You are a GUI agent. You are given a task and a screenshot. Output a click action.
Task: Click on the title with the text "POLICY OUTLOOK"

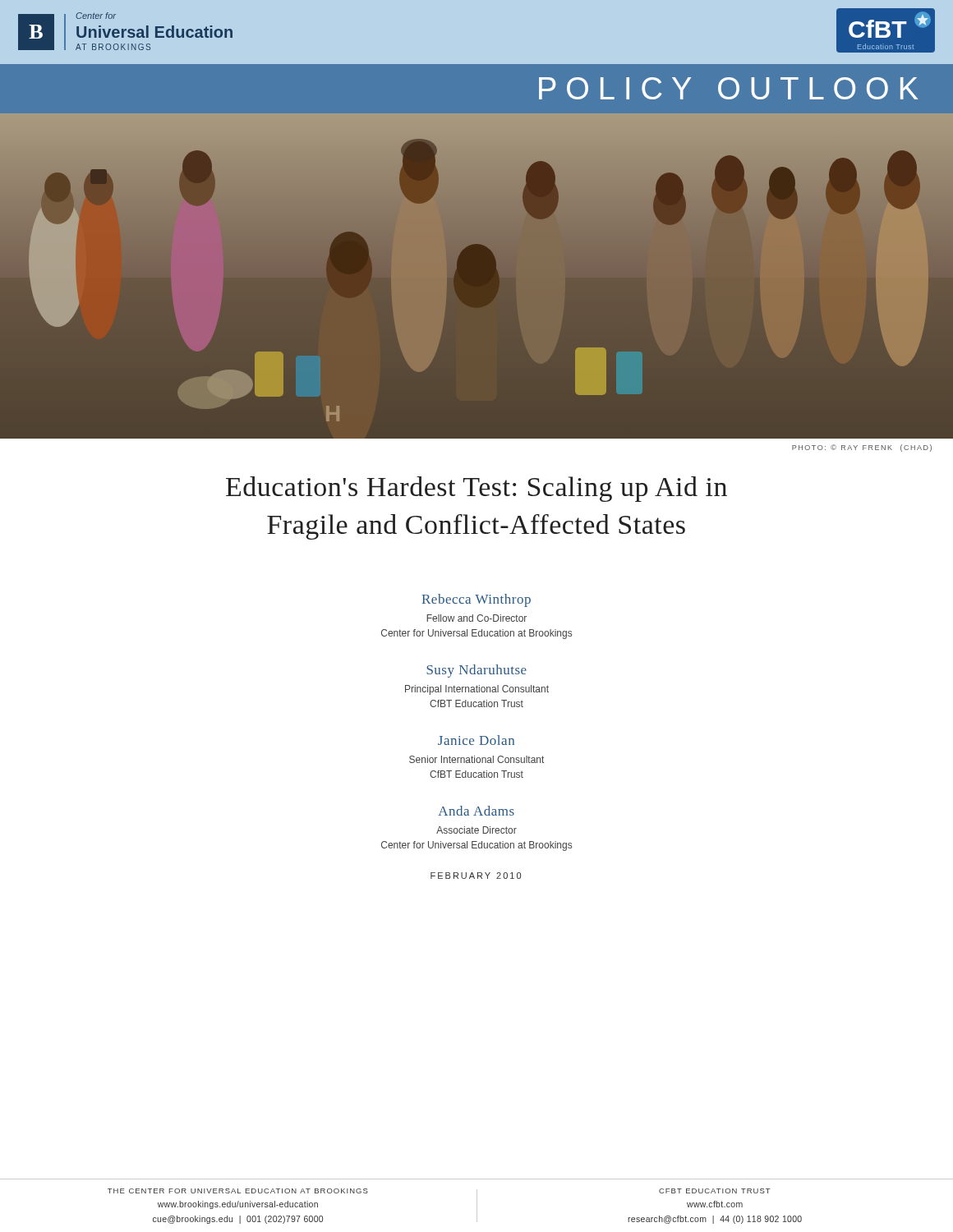click(732, 89)
